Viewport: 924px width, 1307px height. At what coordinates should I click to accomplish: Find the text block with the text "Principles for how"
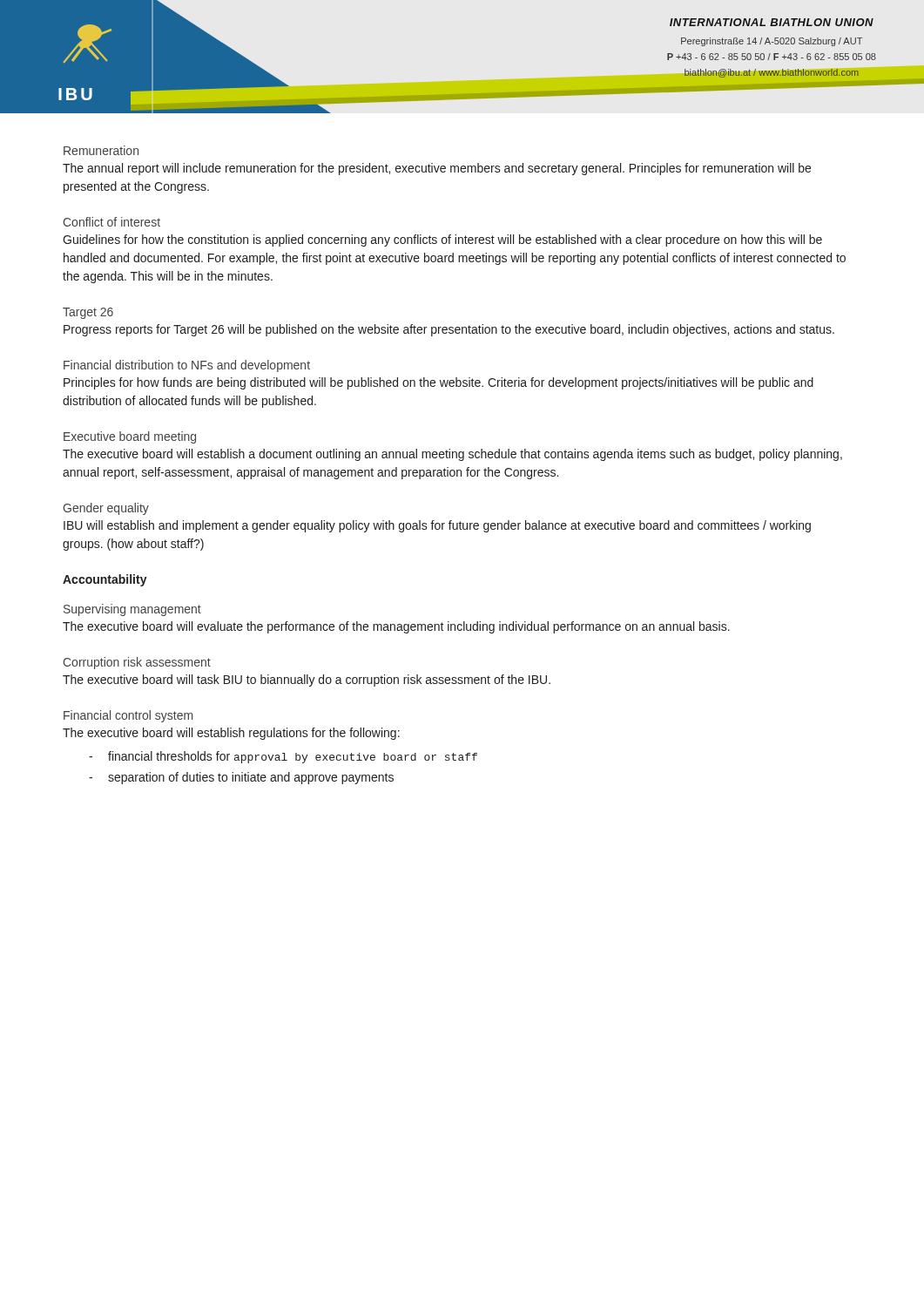click(438, 392)
